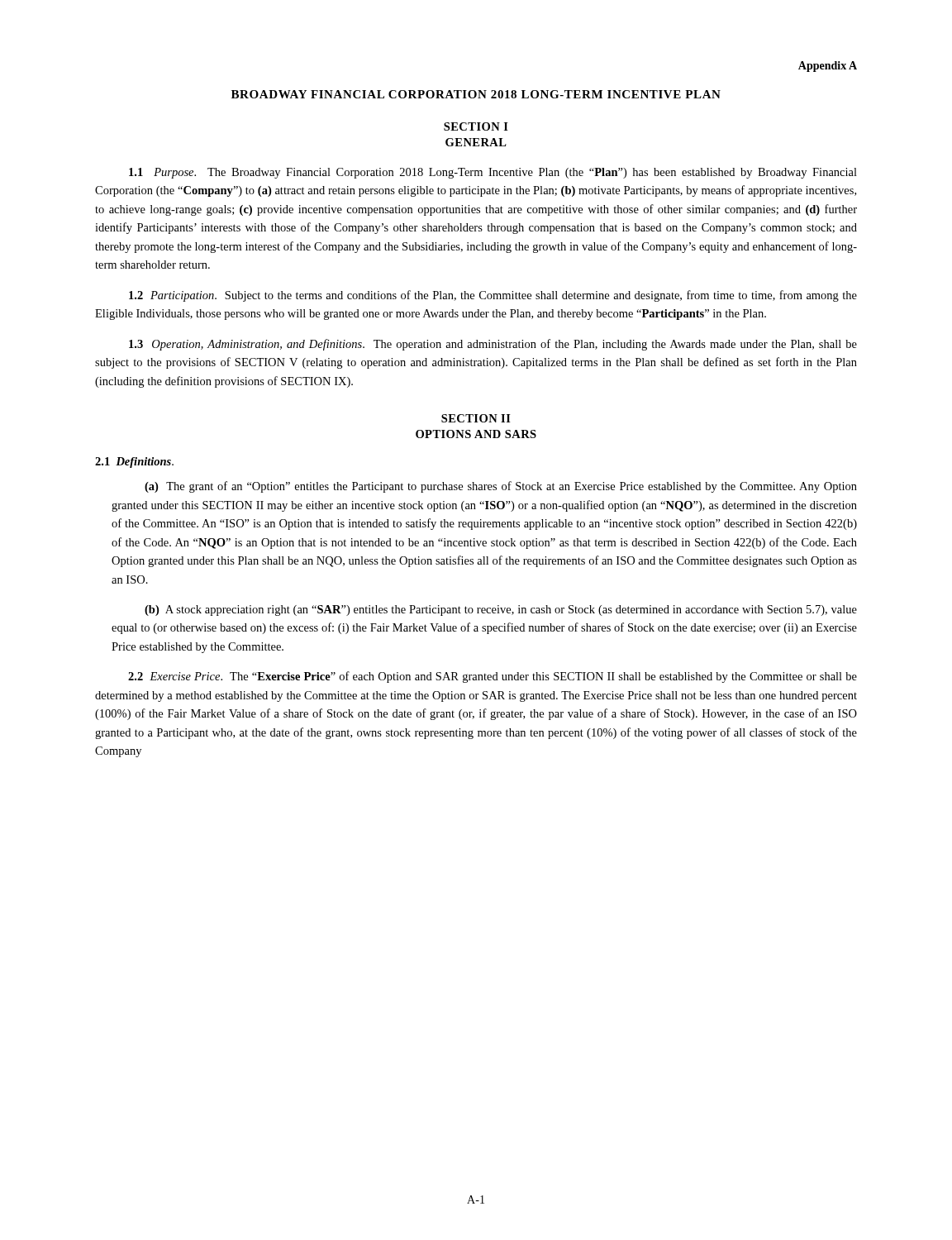The image size is (952, 1240).
Task: Locate the text block starting "2 Exercise Price."
Action: coord(476,714)
